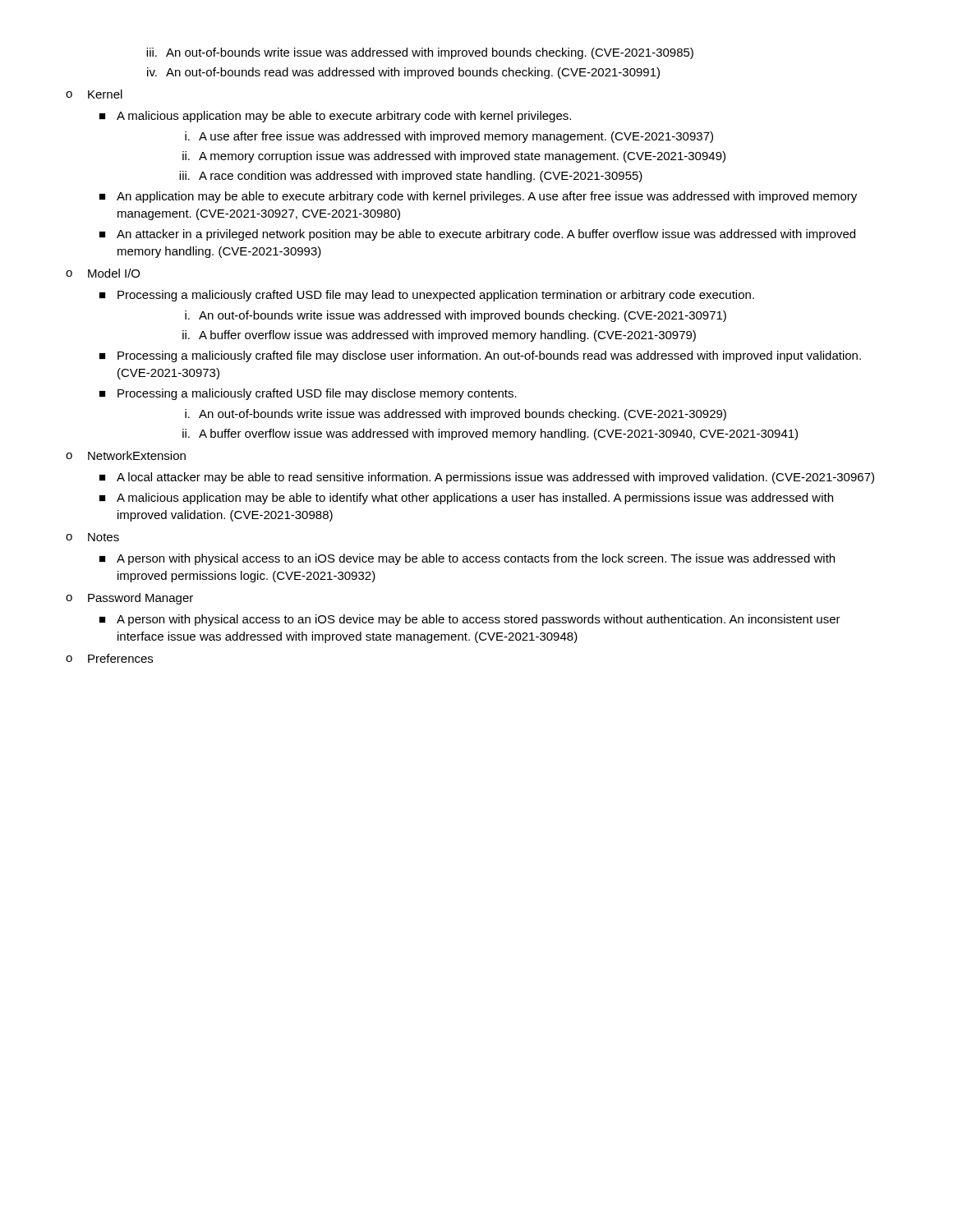The height and width of the screenshot is (1232, 953).
Task: Locate the element starting "o Kernel"
Action: 94,94
